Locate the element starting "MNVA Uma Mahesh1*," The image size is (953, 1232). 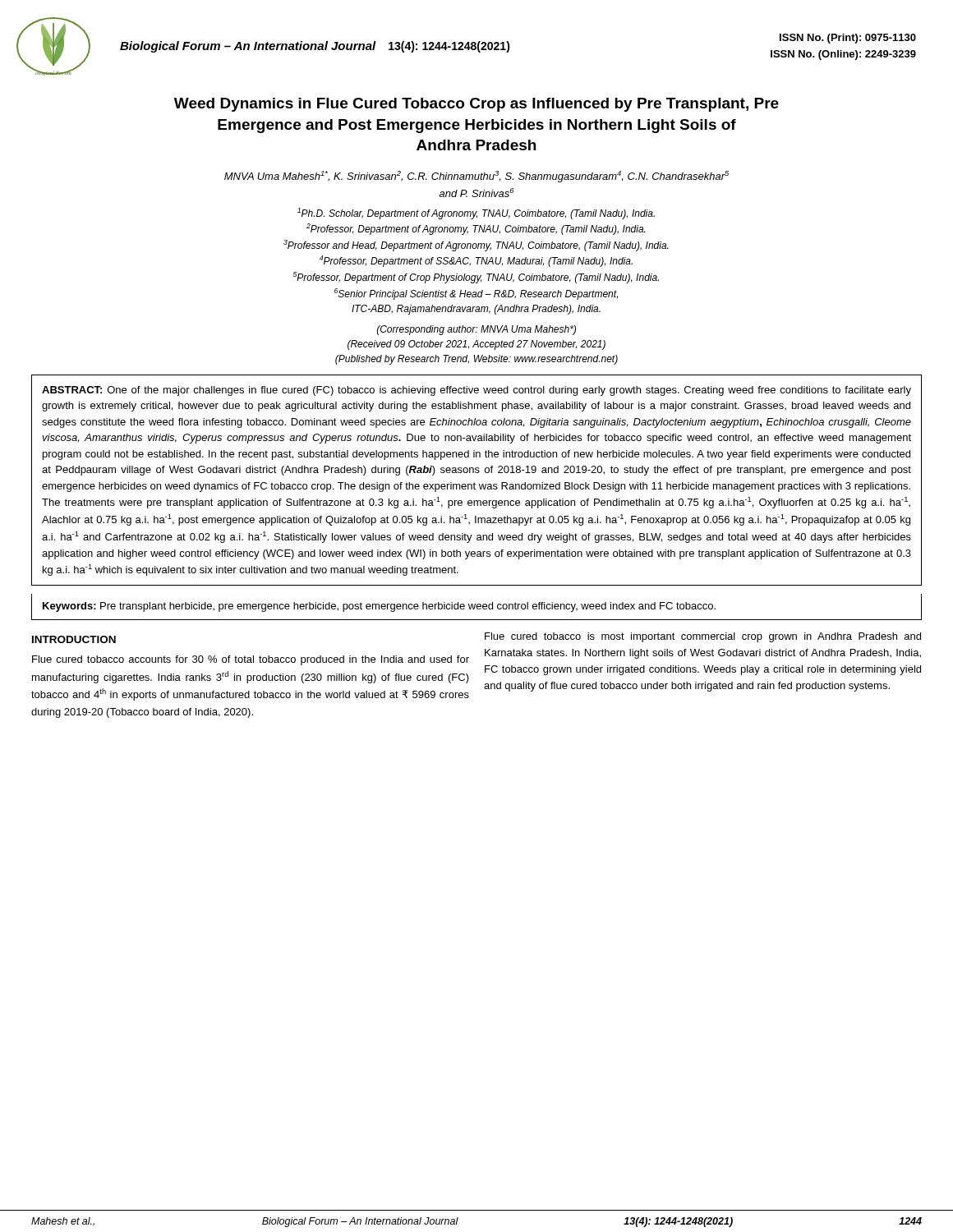tap(476, 184)
